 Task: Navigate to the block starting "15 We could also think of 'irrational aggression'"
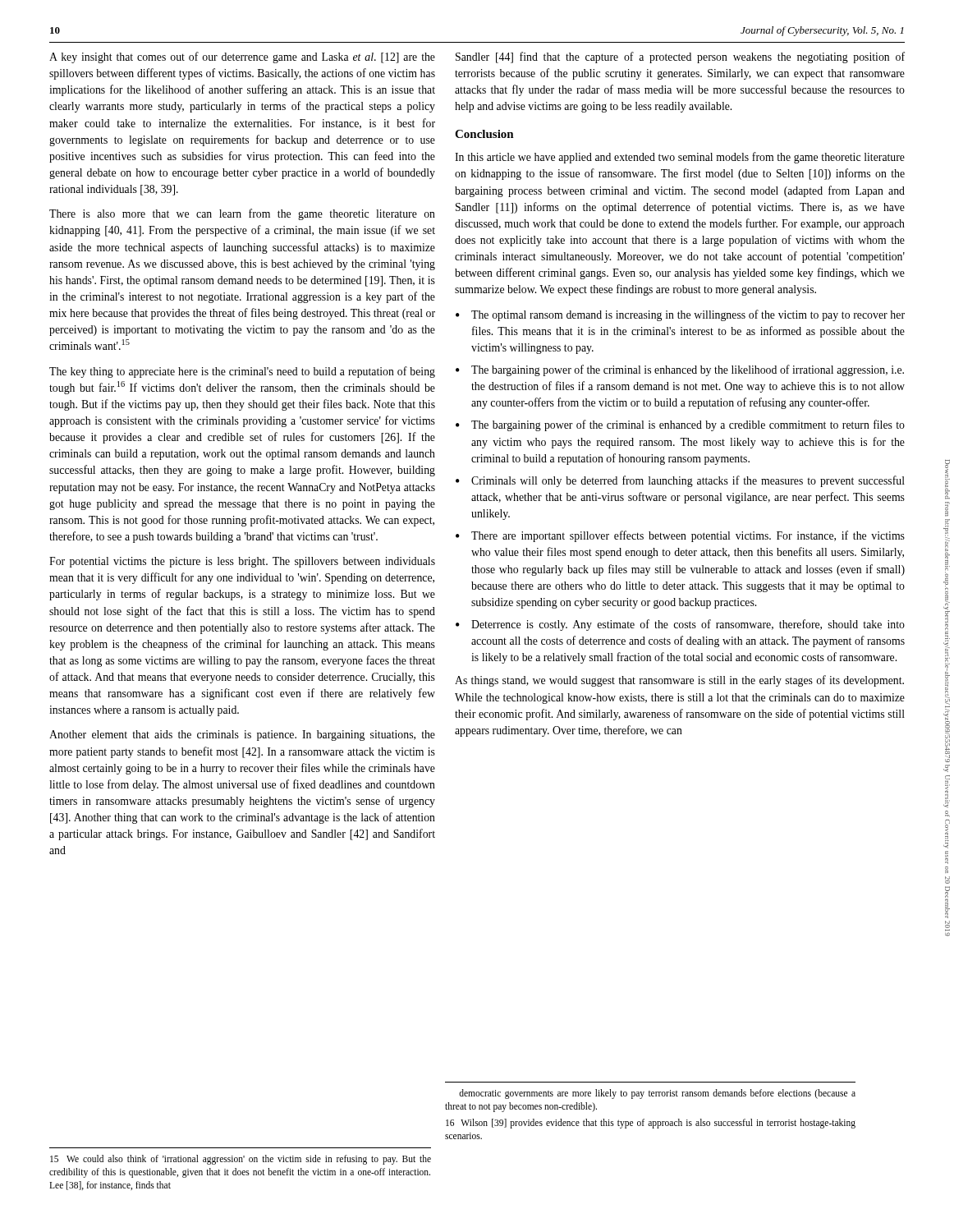click(x=240, y=1172)
